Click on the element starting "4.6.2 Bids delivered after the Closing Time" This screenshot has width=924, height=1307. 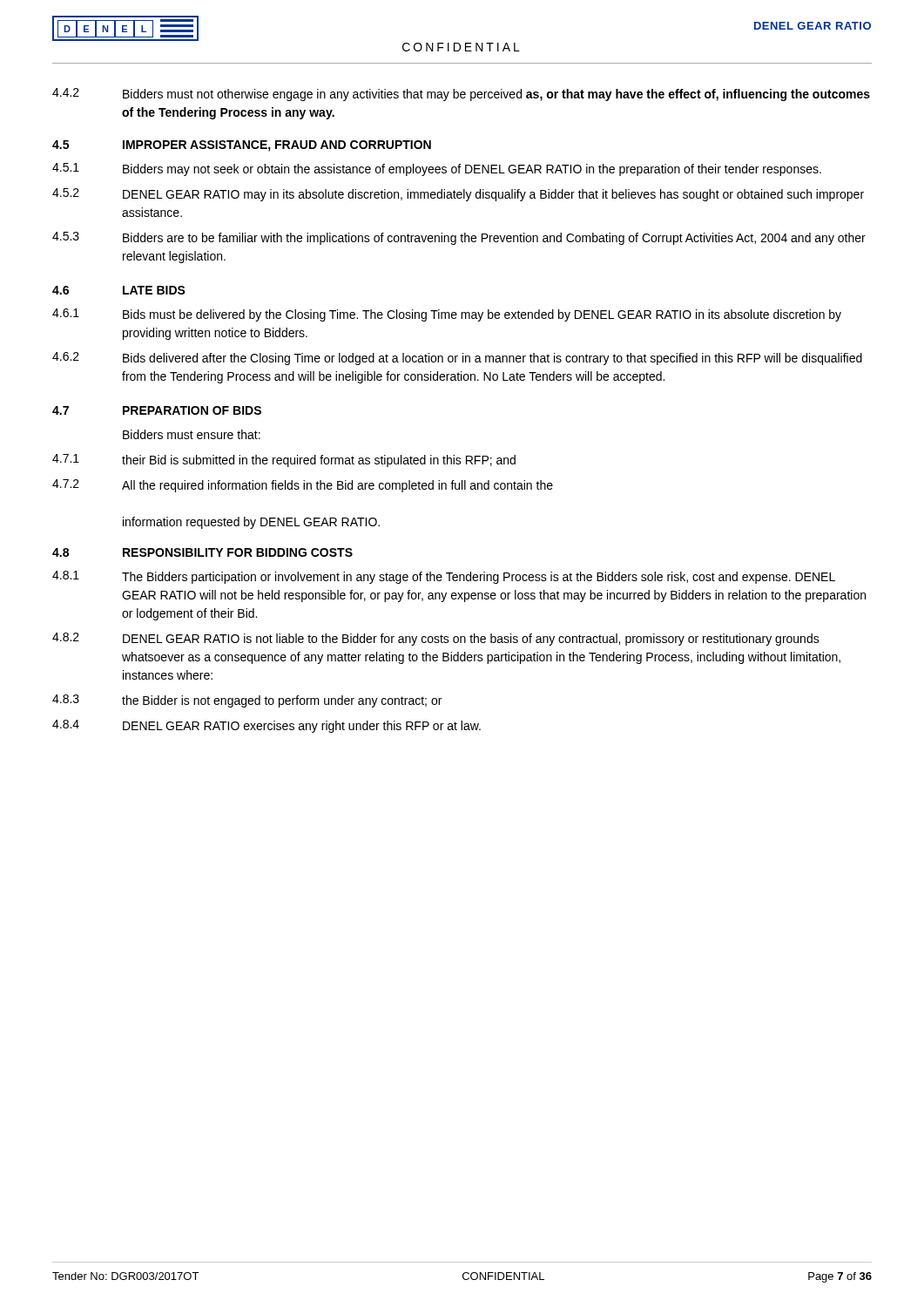[x=462, y=368]
